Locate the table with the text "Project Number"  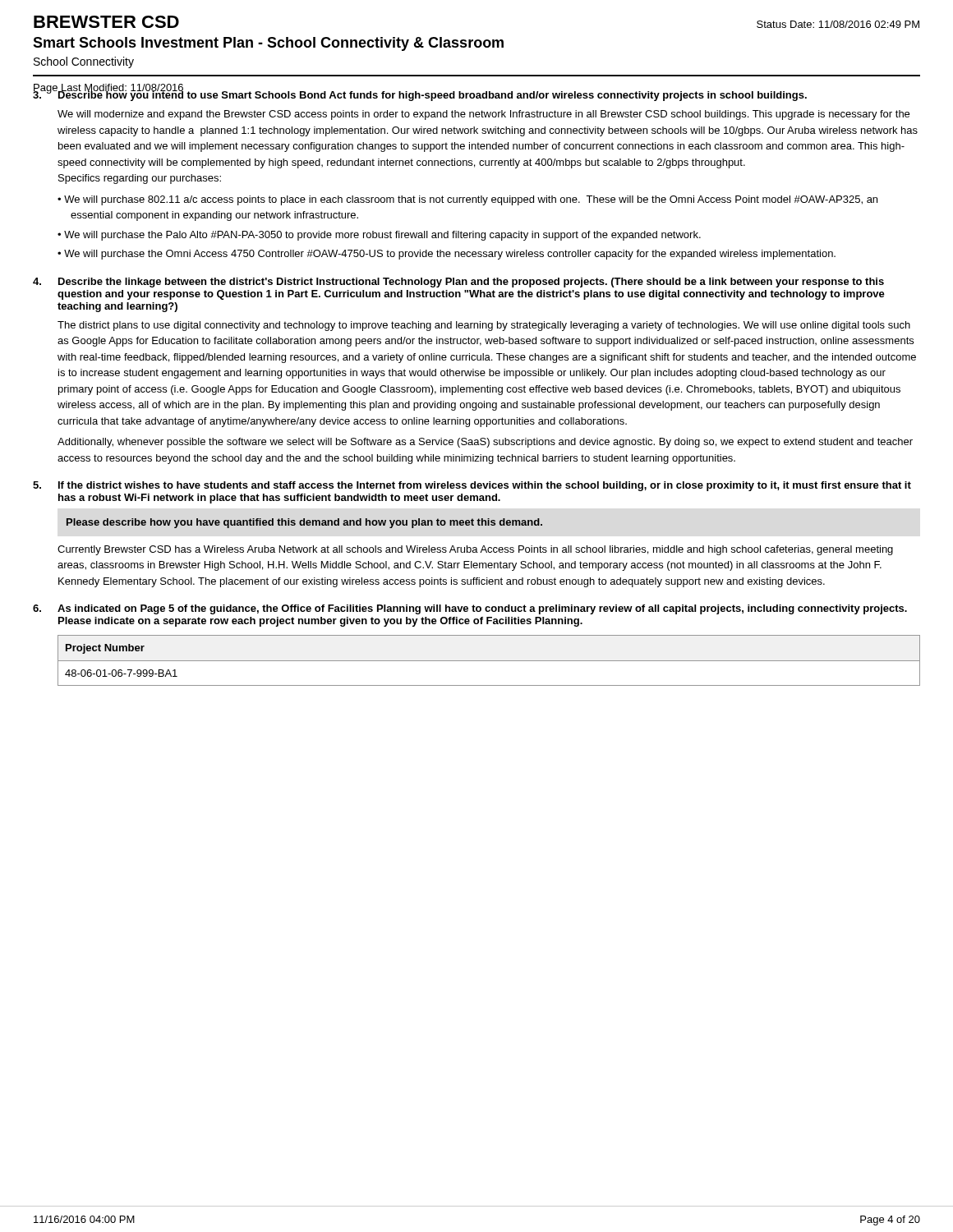tap(489, 660)
